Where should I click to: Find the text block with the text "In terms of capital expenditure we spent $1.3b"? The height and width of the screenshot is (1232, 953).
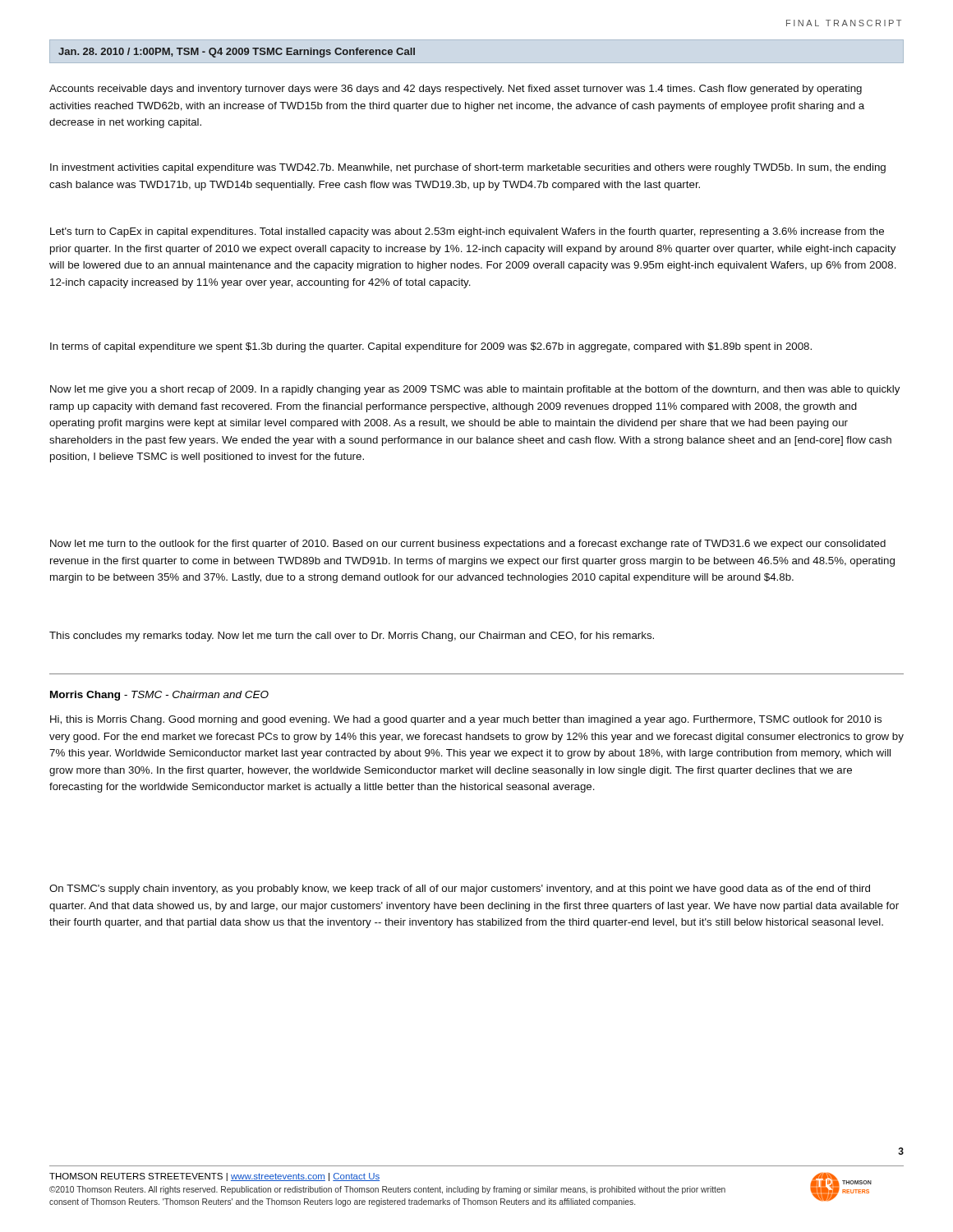431,346
